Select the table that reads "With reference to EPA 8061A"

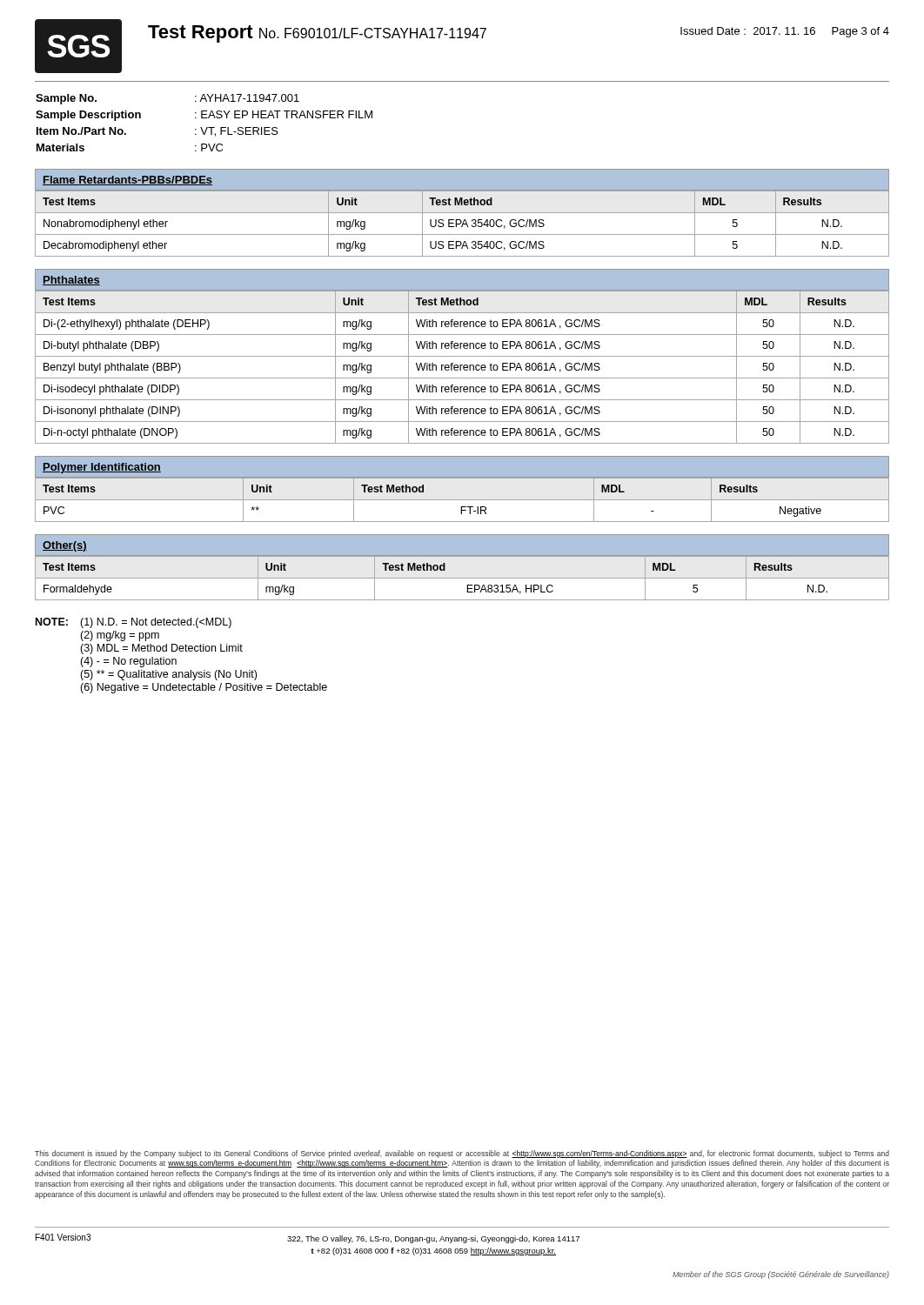point(462,367)
